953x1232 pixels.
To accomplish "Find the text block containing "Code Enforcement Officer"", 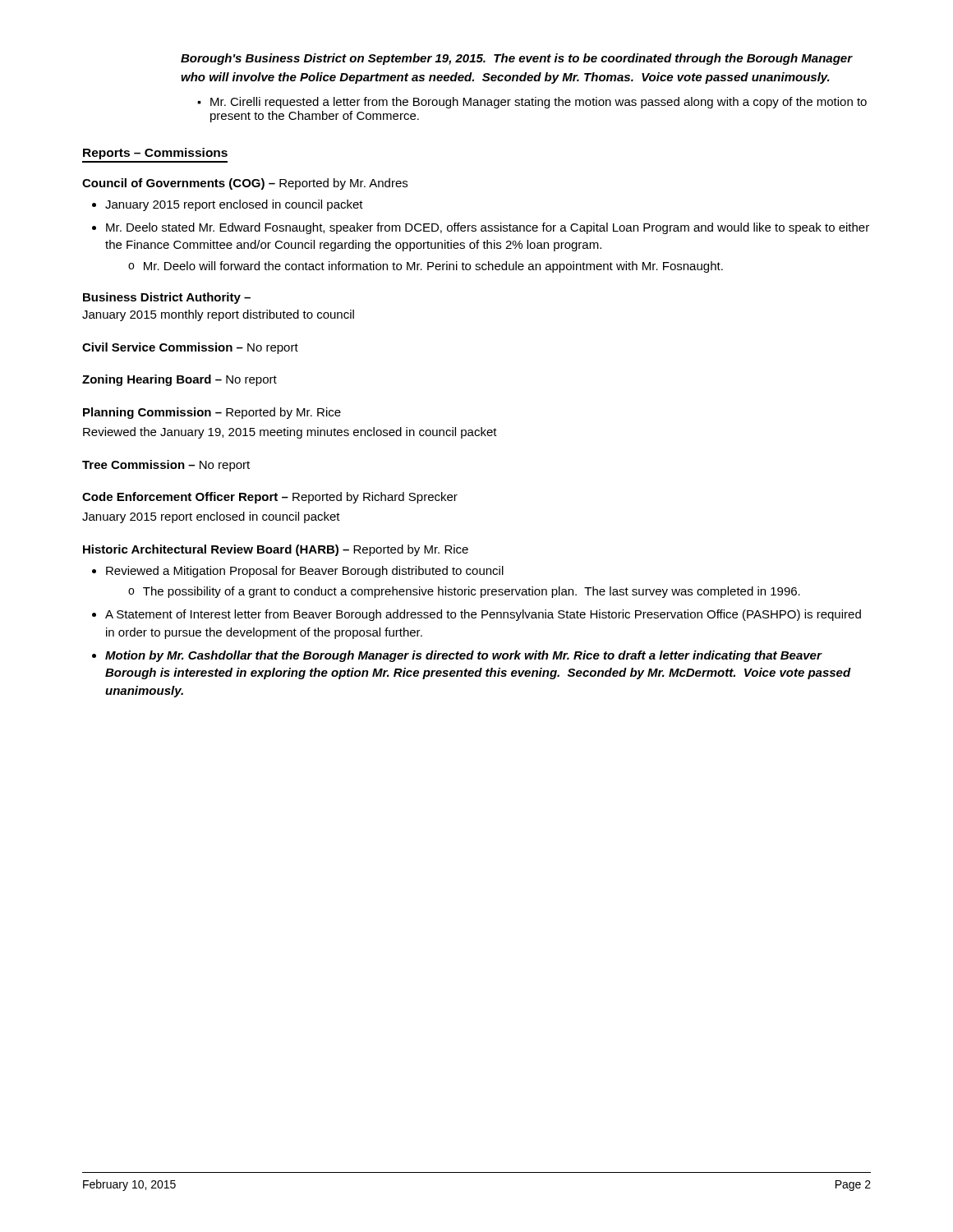I will point(270,497).
